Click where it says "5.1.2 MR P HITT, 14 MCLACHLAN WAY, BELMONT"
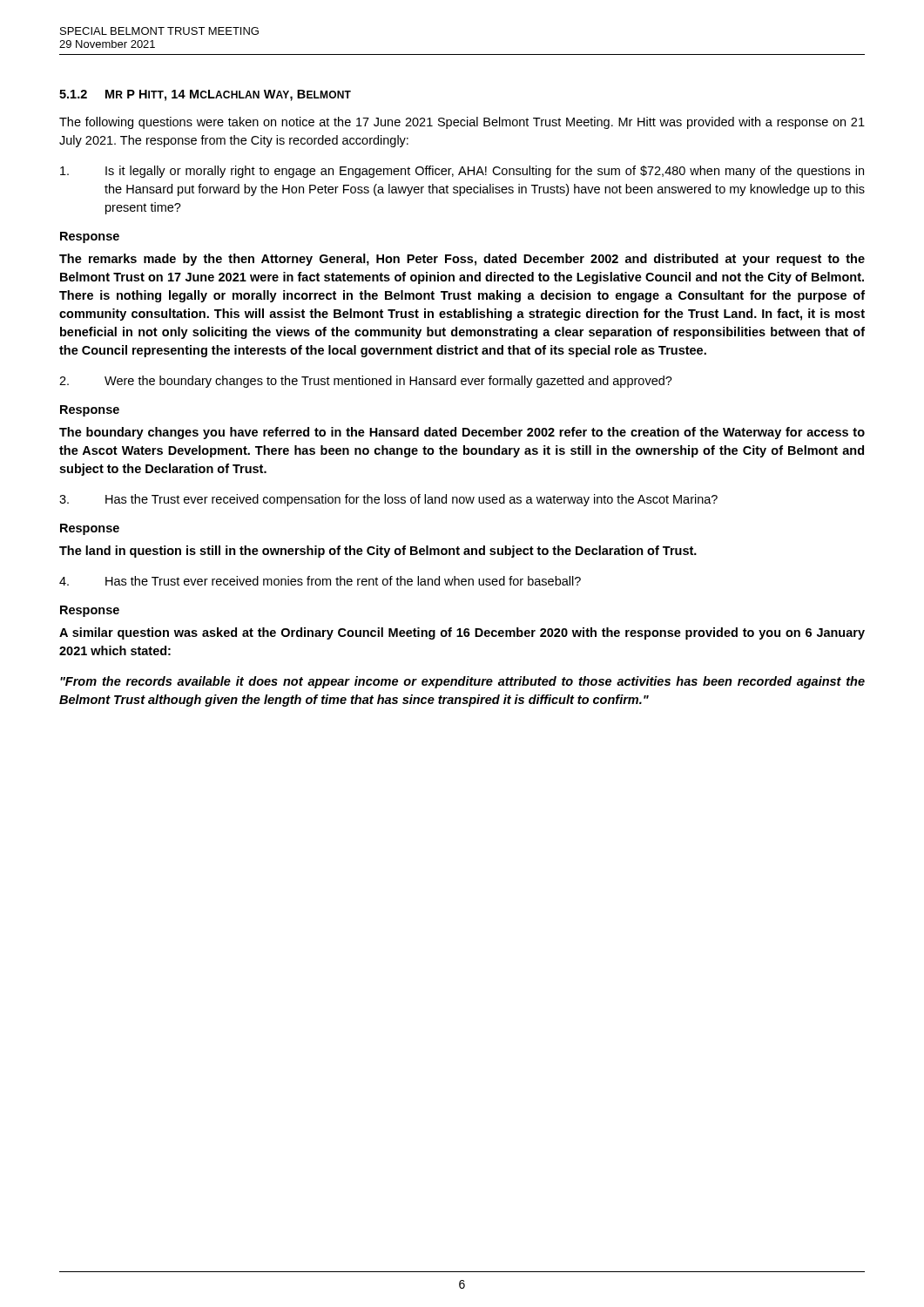The height and width of the screenshot is (1307, 924). (205, 94)
